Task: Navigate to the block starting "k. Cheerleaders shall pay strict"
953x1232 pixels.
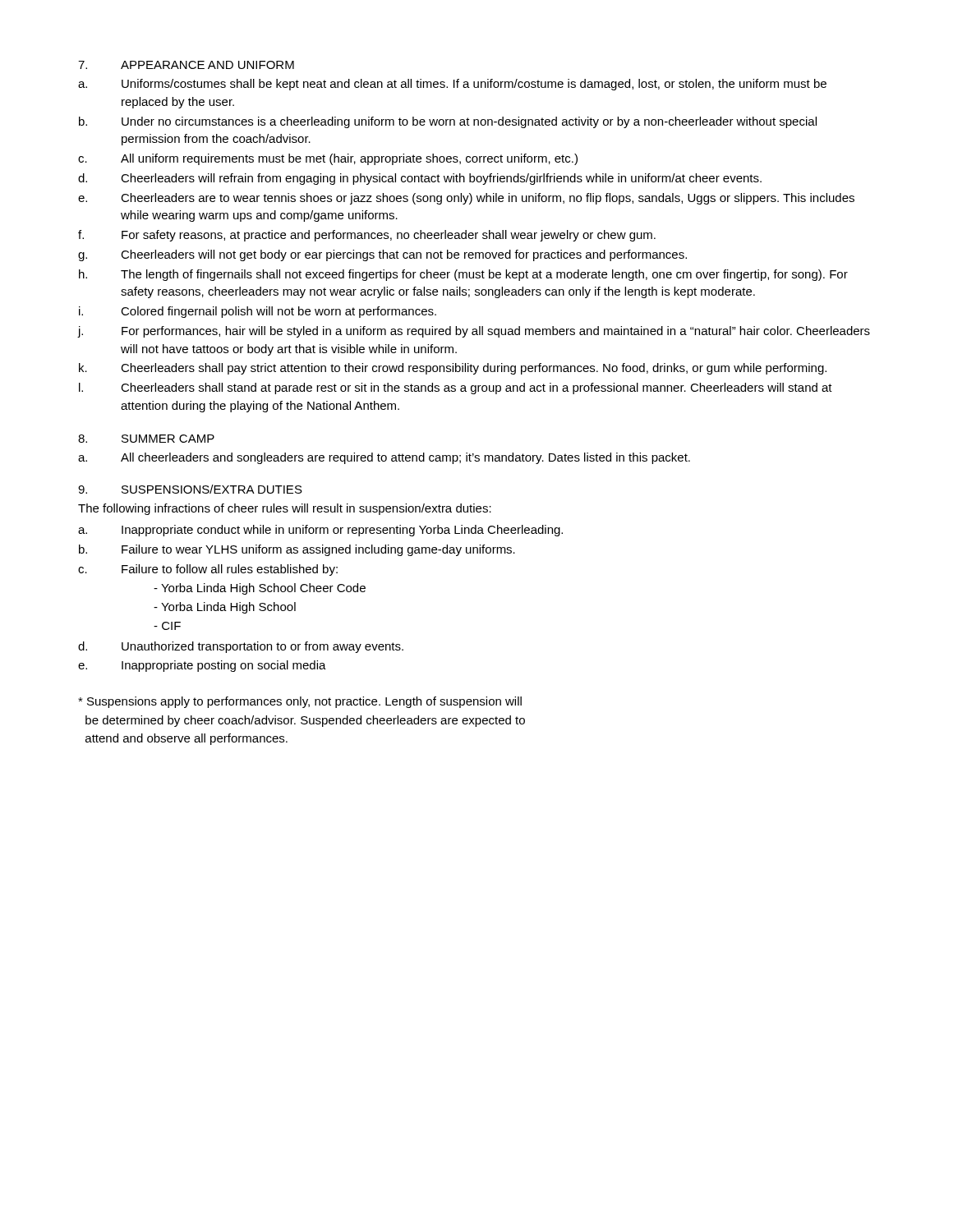Action: tap(476, 368)
